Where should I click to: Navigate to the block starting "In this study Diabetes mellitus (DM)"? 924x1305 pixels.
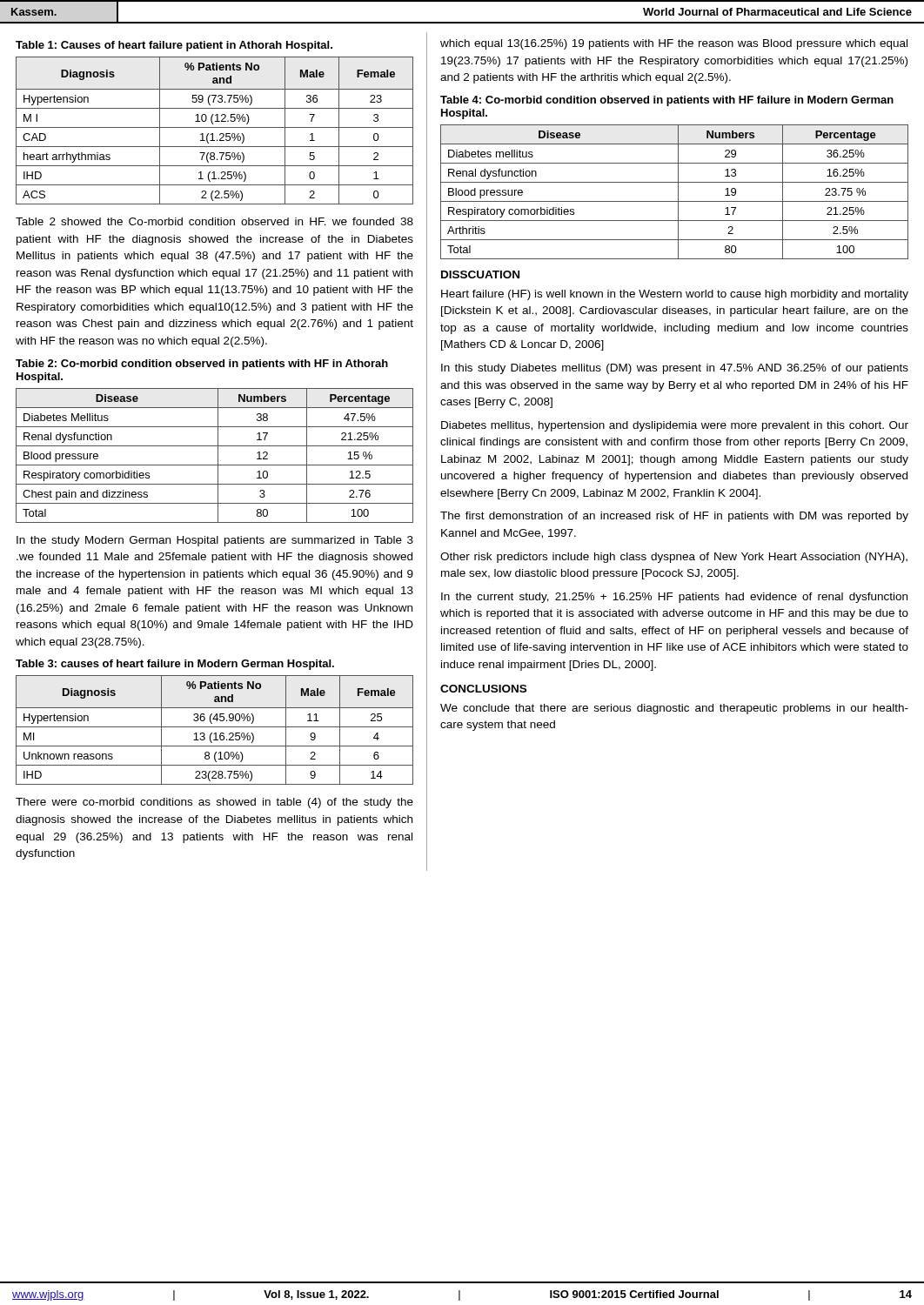[x=674, y=385]
